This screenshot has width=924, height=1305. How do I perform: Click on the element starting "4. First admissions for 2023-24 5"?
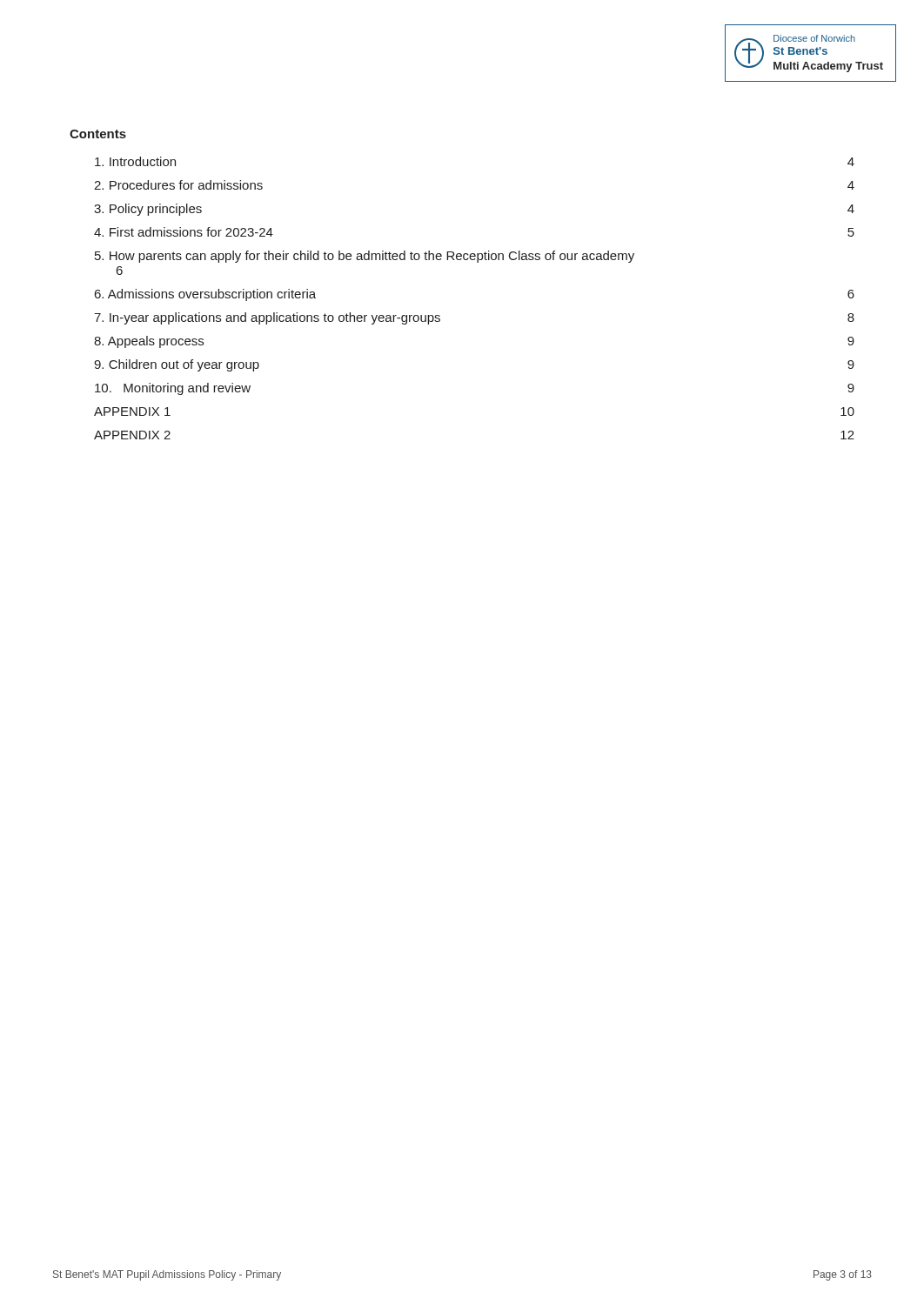click(x=184, y=231)
